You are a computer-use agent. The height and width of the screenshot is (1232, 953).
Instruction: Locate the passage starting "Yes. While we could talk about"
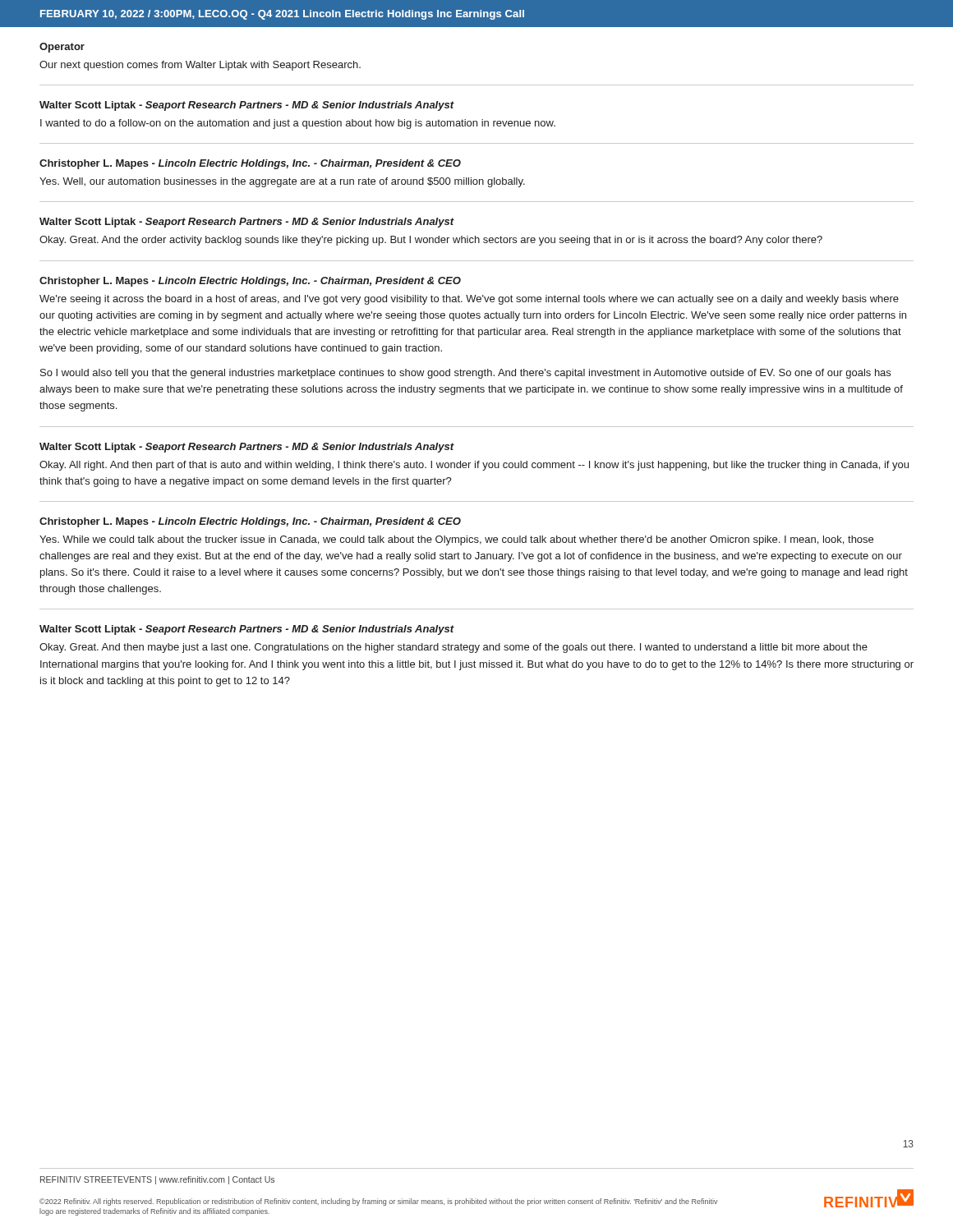(x=474, y=564)
